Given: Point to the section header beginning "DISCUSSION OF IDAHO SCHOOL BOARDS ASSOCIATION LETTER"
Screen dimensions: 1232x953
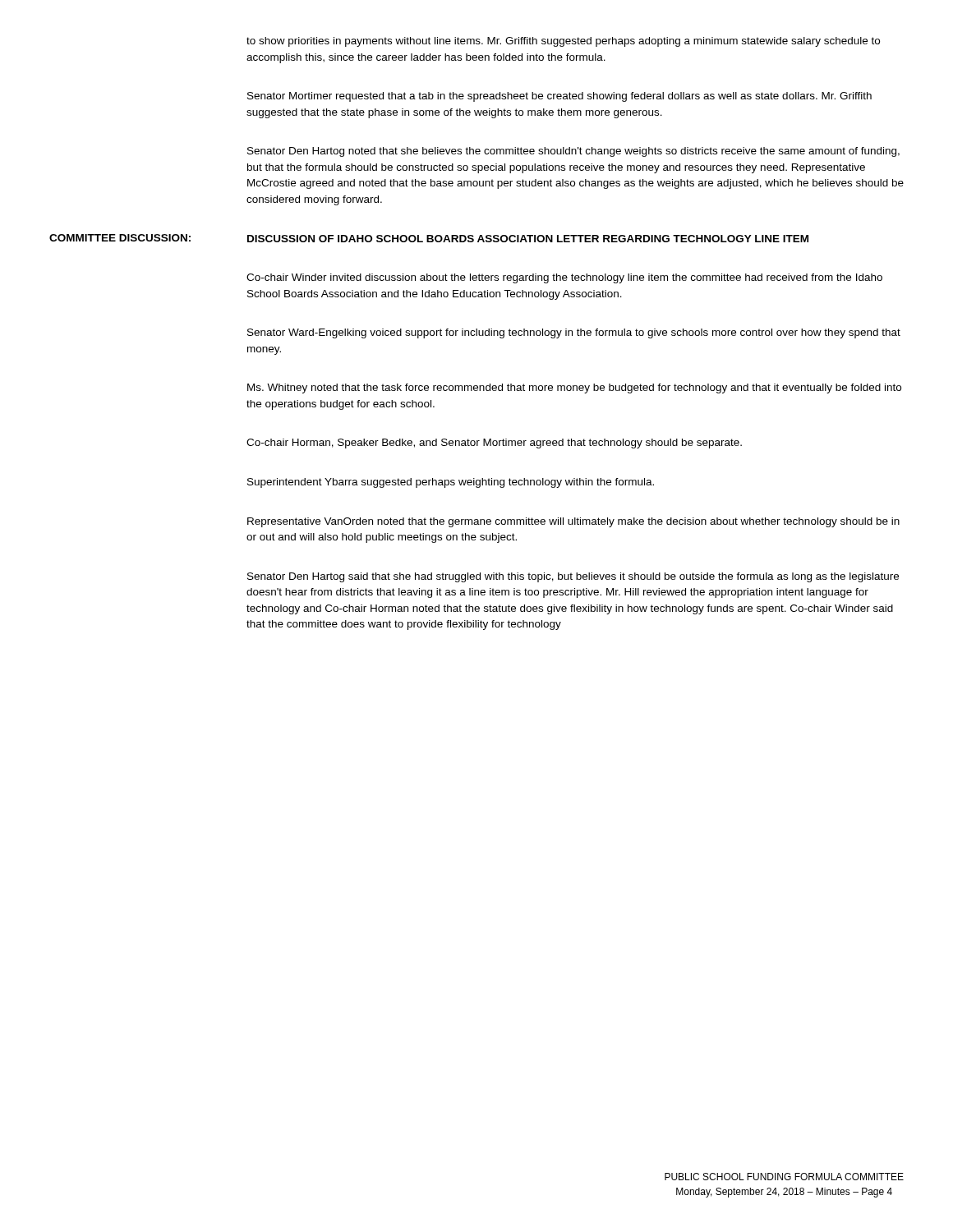Looking at the screenshot, I should (575, 238).
